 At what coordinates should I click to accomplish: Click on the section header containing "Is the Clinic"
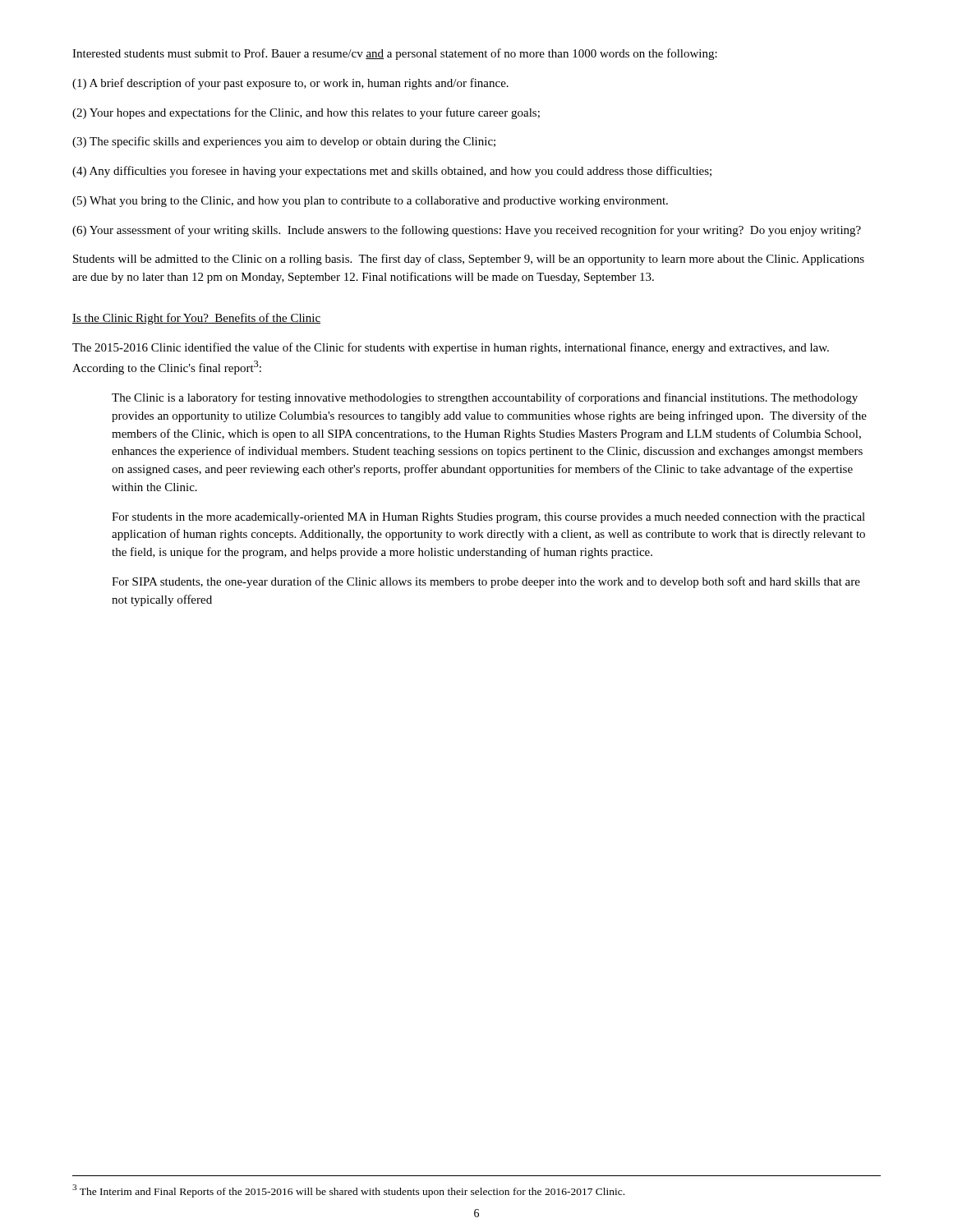click(x=196, y=318)
